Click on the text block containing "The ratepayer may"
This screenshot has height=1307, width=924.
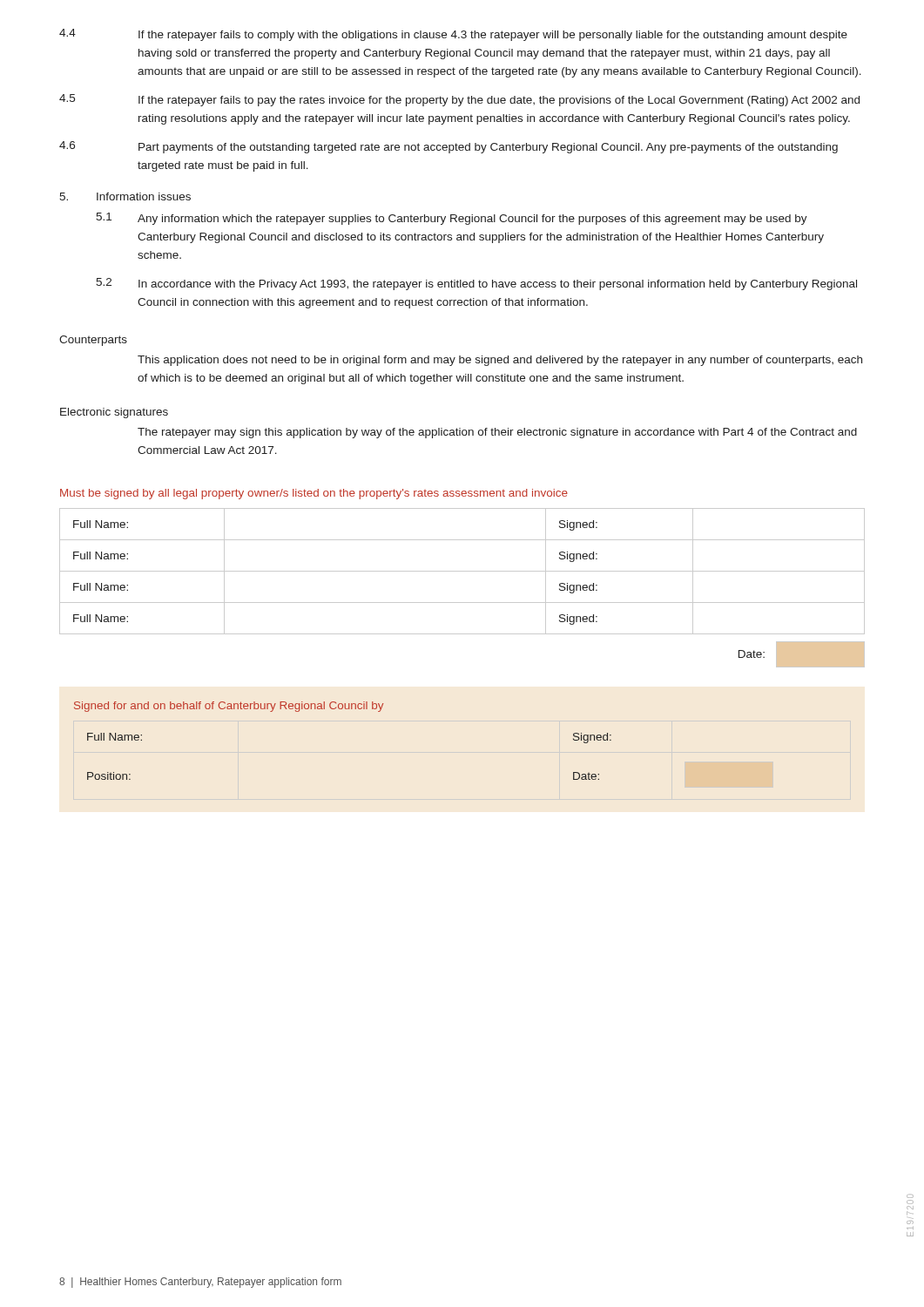497,441
